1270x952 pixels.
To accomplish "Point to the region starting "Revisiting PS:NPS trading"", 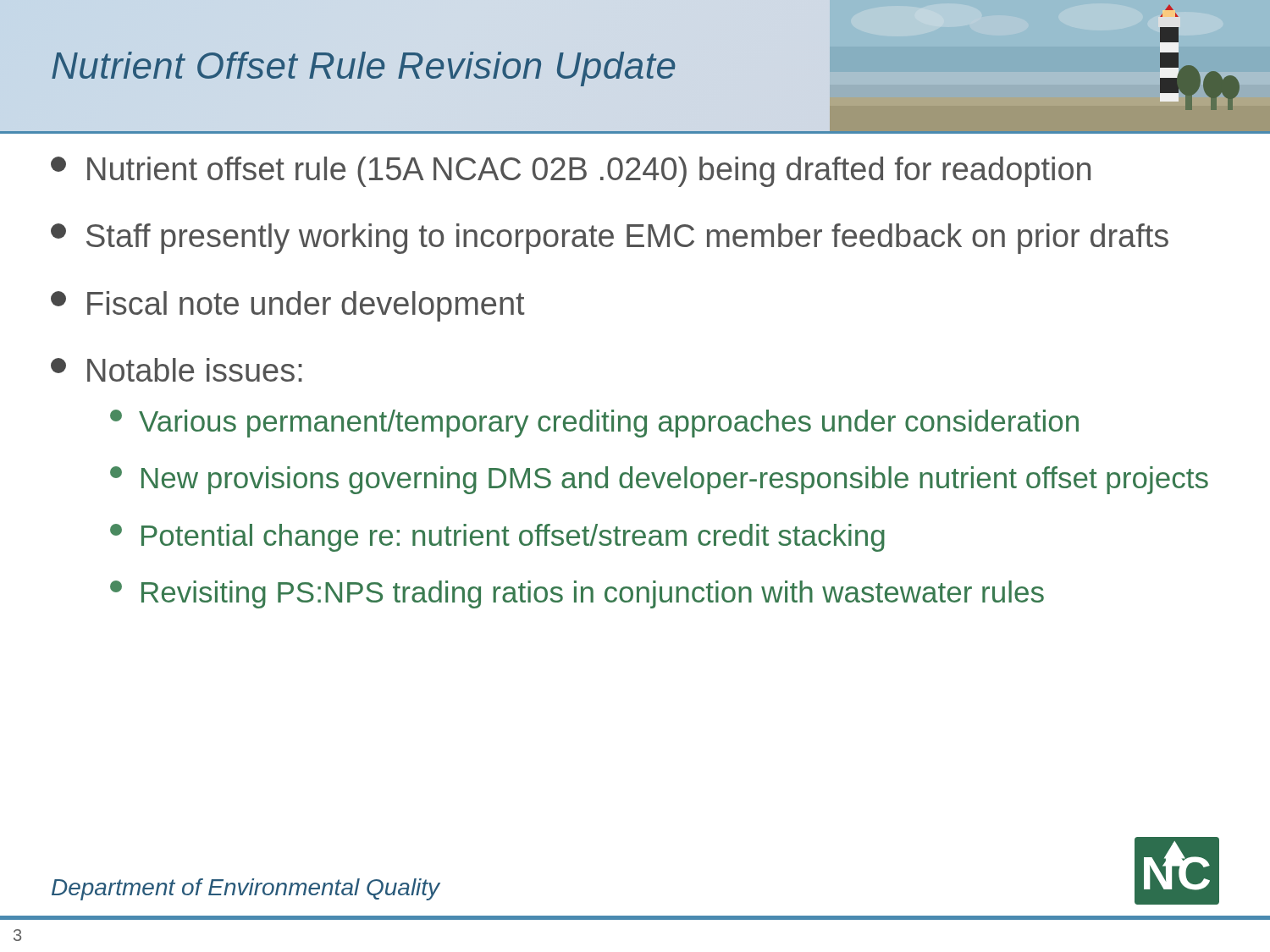I will (577, 592).
